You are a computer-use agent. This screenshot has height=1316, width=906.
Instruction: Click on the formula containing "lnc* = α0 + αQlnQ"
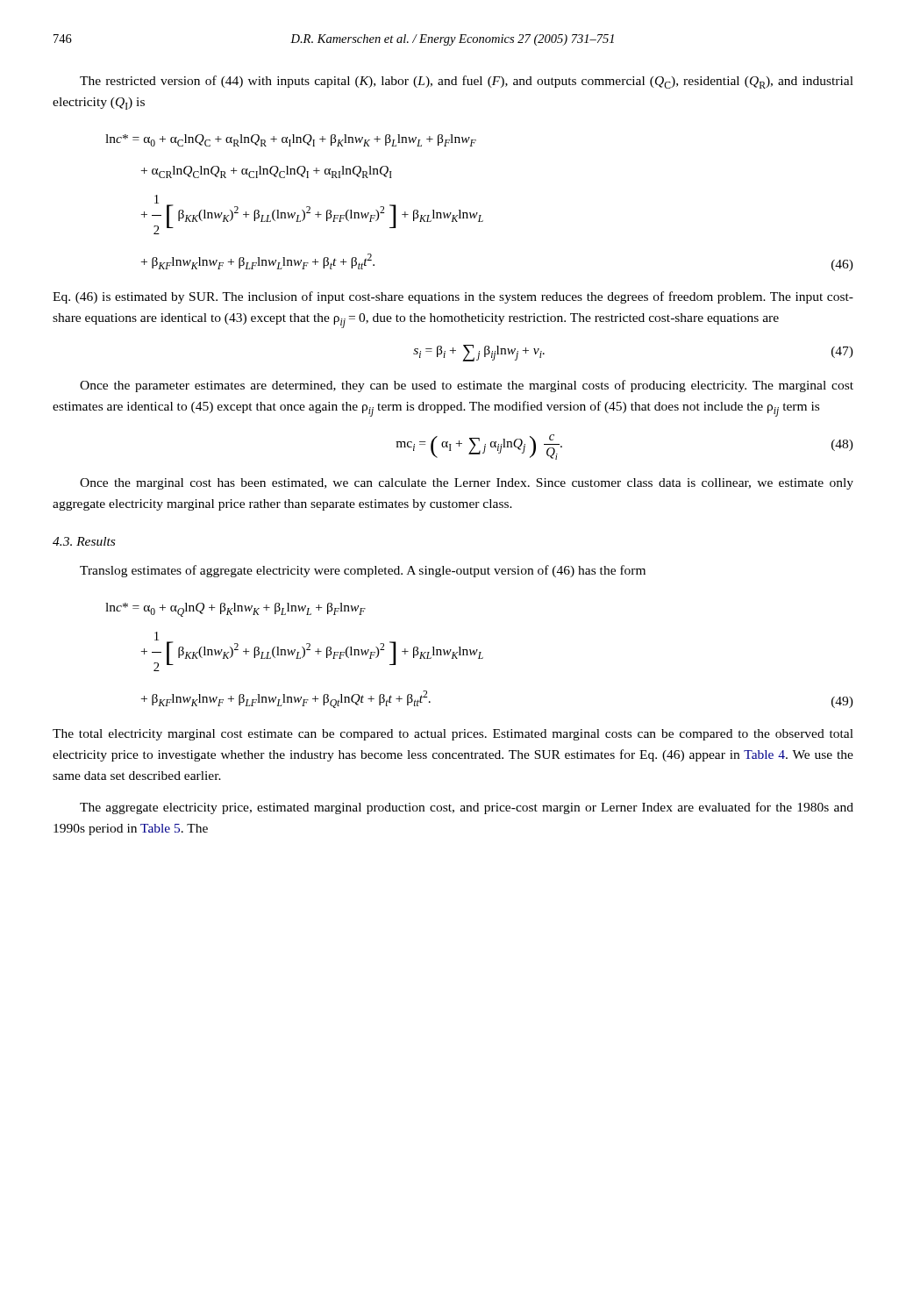pyautogui.click(x=453, y=653)
